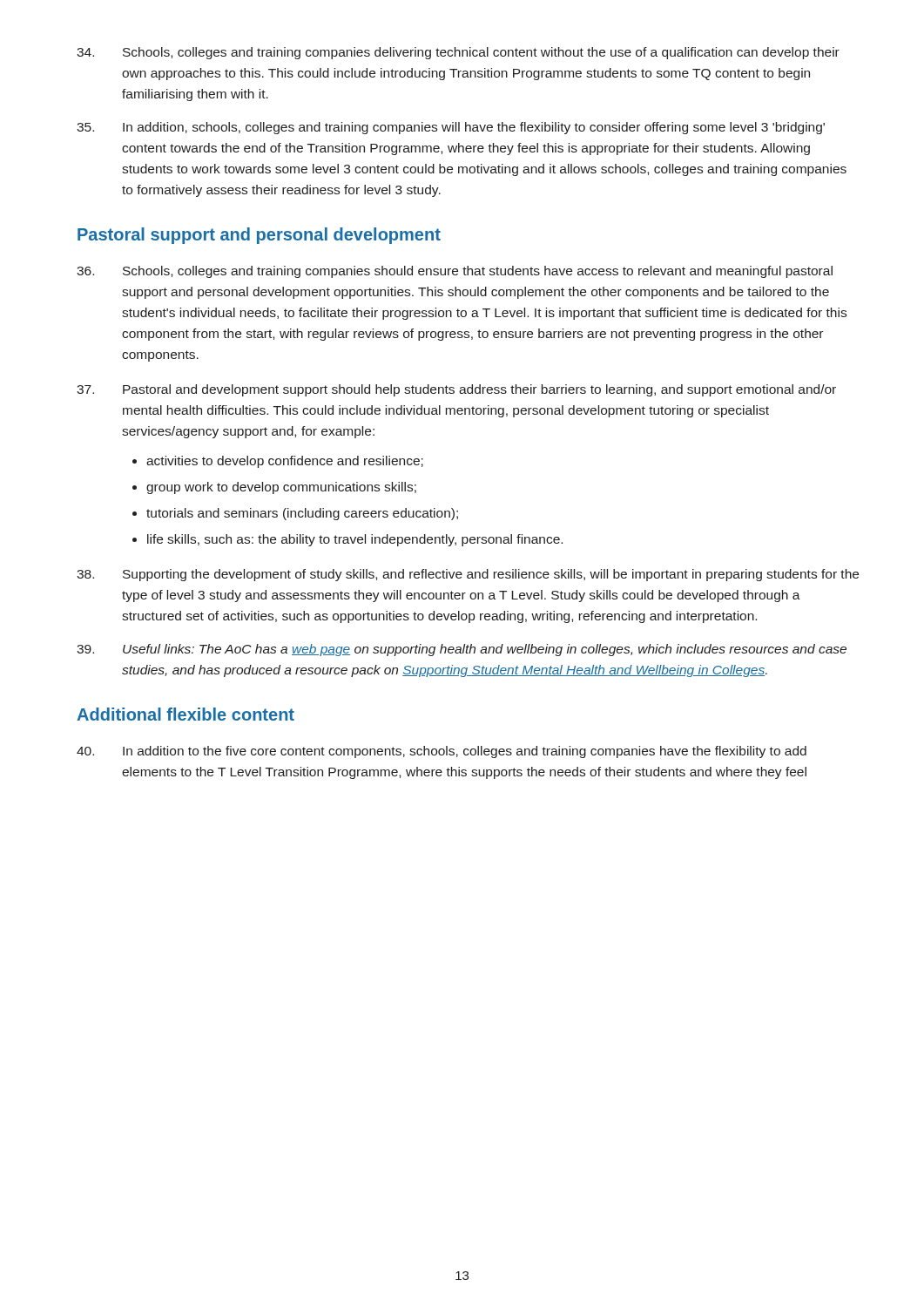This screenshot has height=1307, width=924.
Task: Locate the list item with the text "life skills, such as:"
Action: point(355,539)
